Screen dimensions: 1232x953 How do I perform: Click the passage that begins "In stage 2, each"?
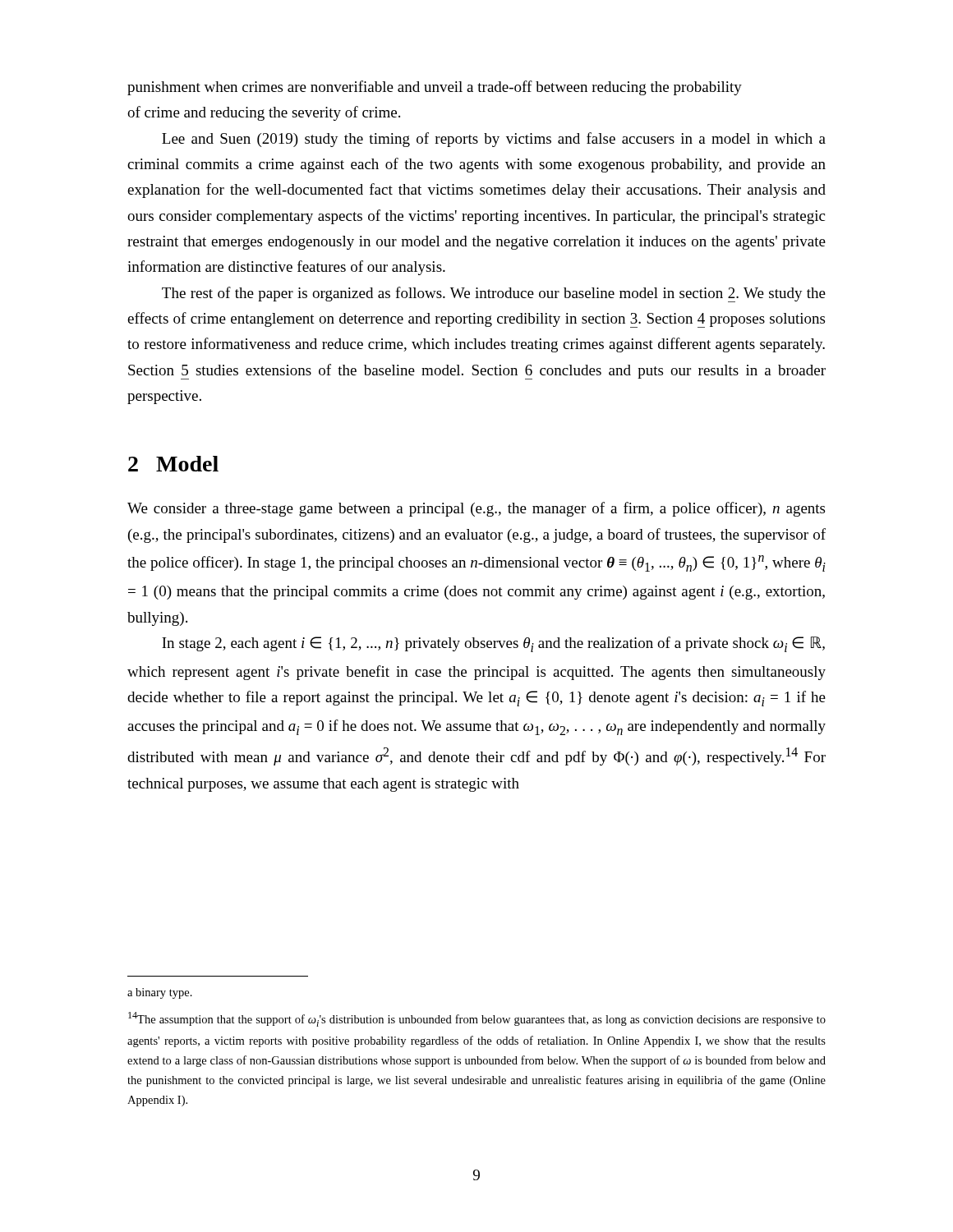click(476, 713)
